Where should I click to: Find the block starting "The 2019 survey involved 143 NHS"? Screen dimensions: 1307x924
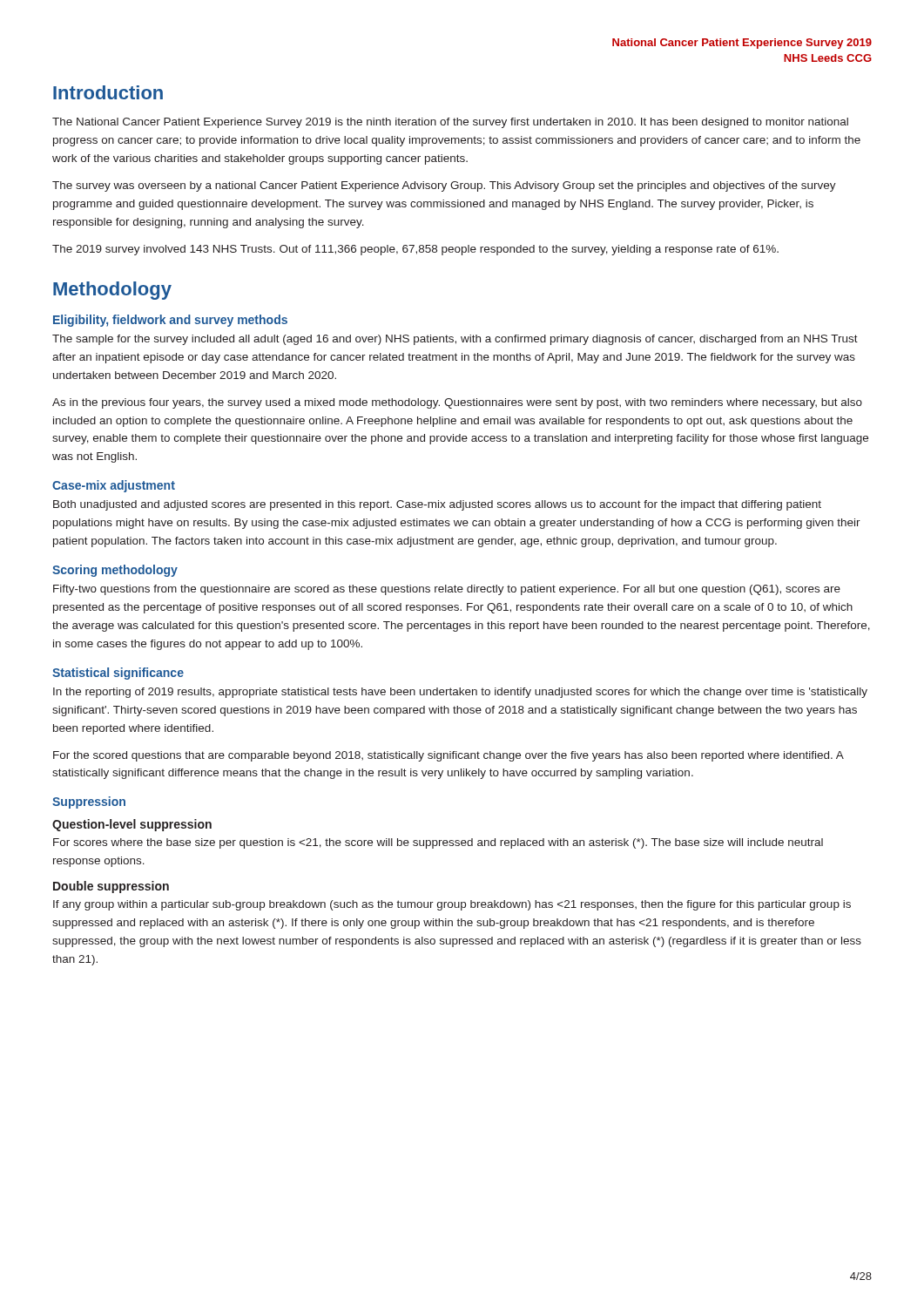point(416,249)
